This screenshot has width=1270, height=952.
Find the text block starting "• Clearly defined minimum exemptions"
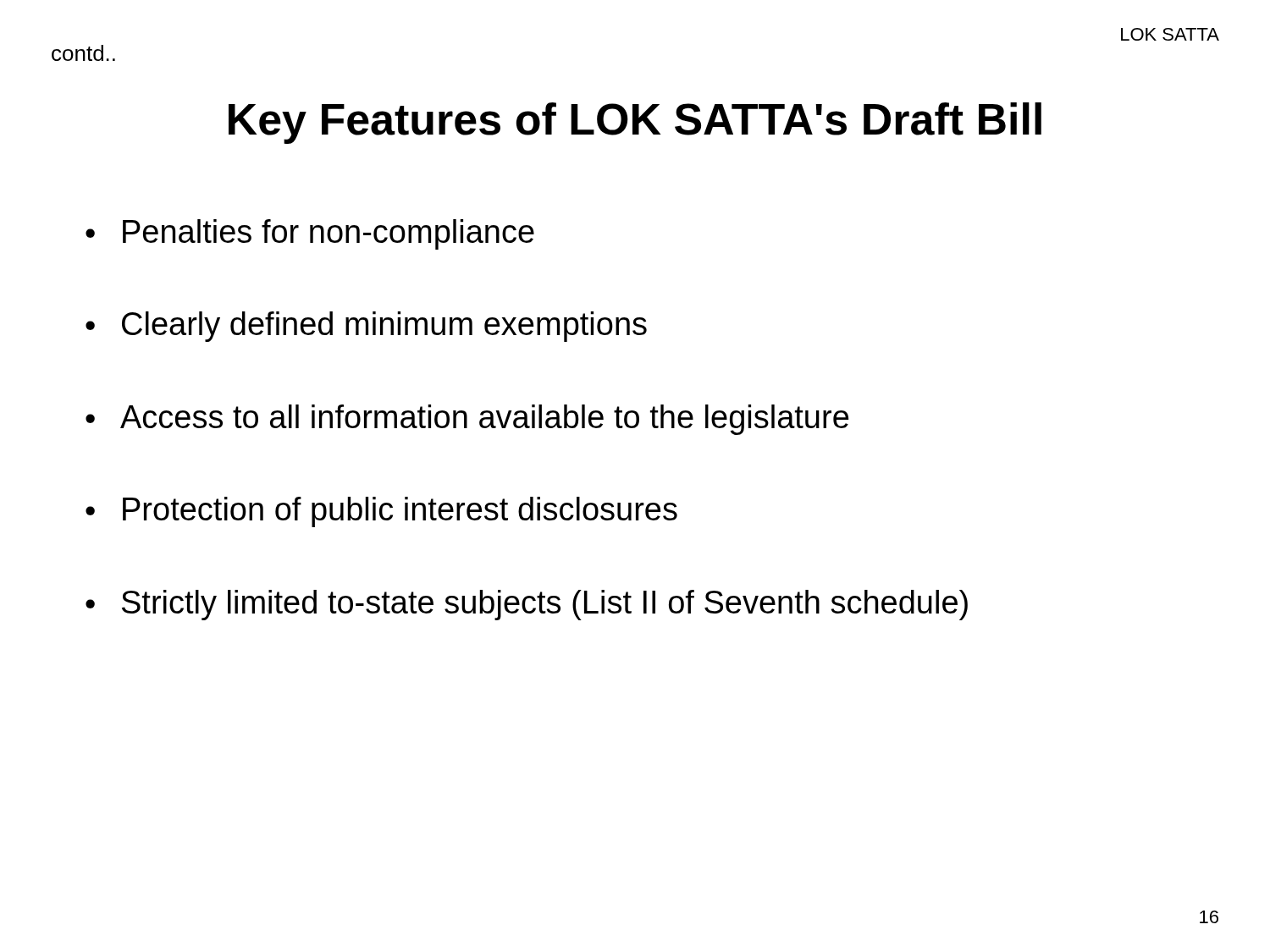(x=366, y=326)
